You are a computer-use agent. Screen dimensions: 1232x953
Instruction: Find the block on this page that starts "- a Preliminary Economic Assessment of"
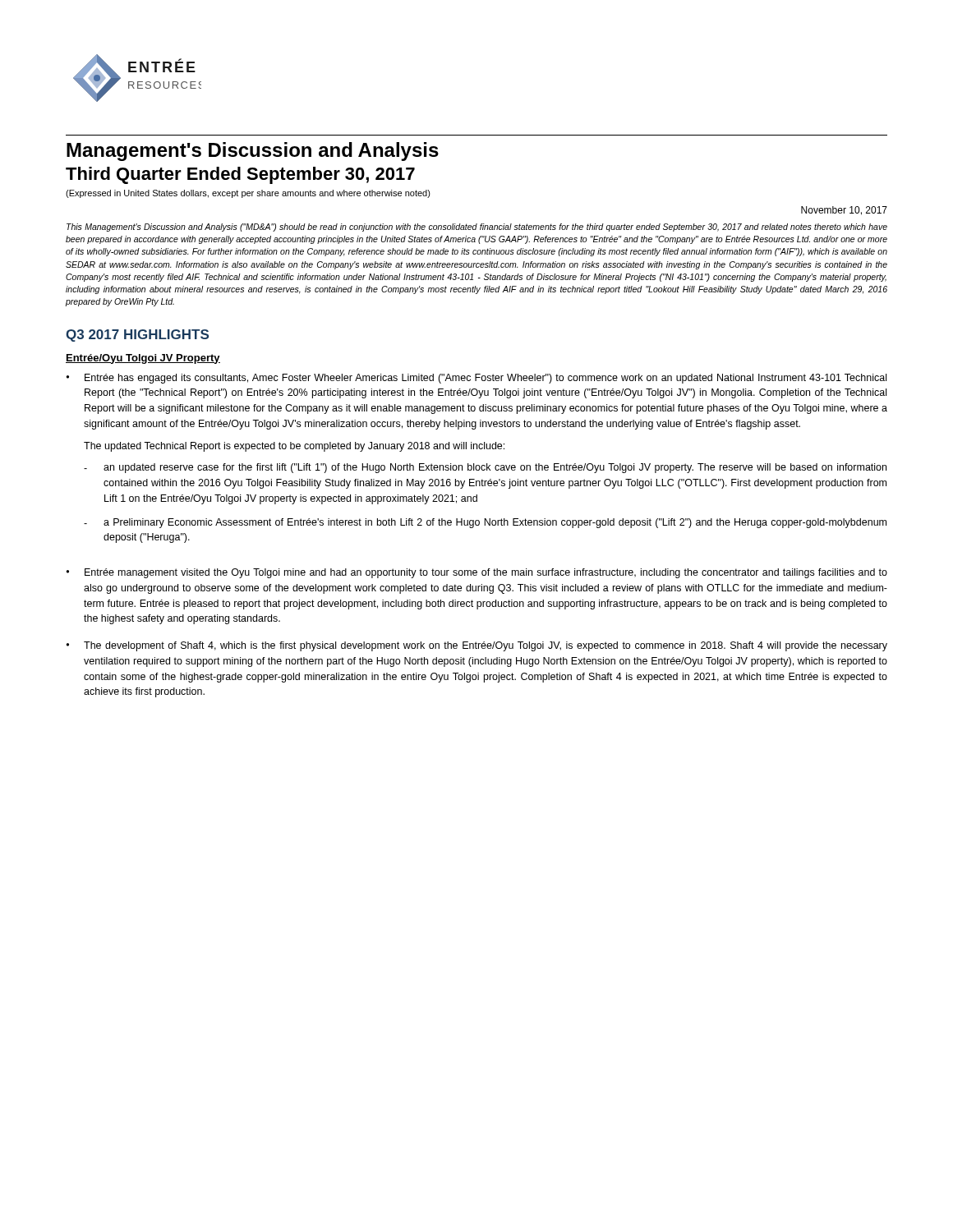(486, 530)
